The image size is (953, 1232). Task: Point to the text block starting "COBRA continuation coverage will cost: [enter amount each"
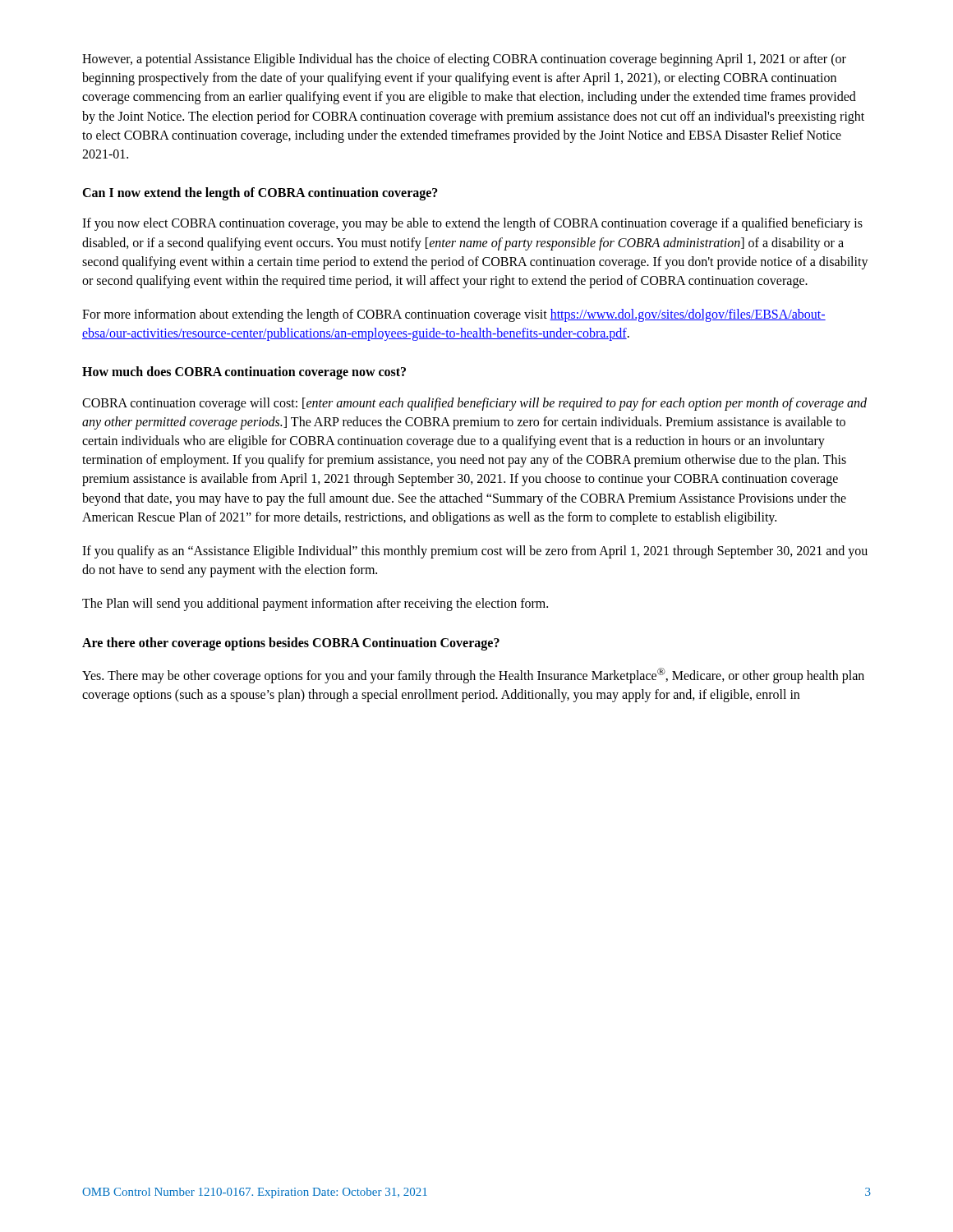474,460
